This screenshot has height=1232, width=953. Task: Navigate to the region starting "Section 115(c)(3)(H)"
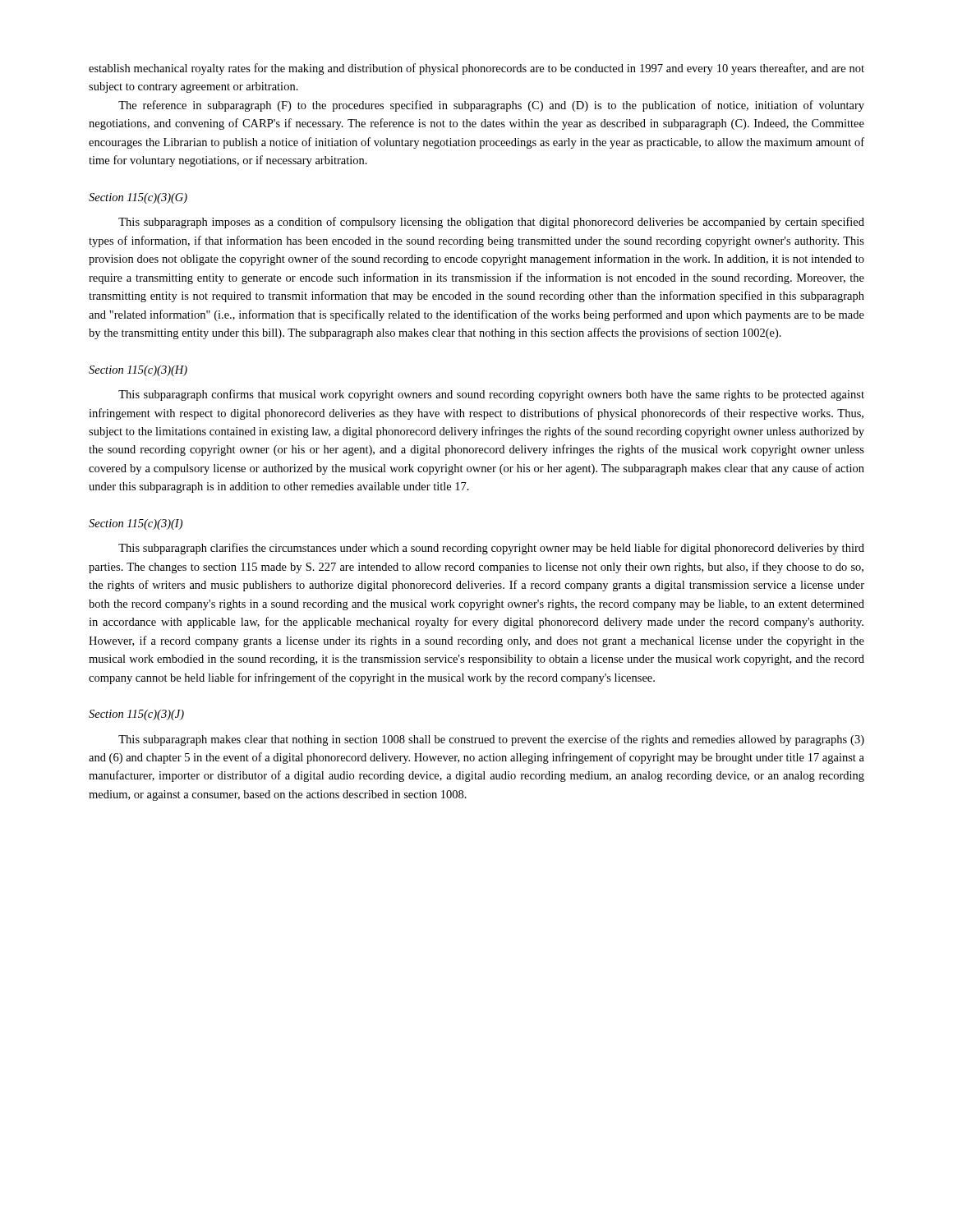[x=138, y=369]
